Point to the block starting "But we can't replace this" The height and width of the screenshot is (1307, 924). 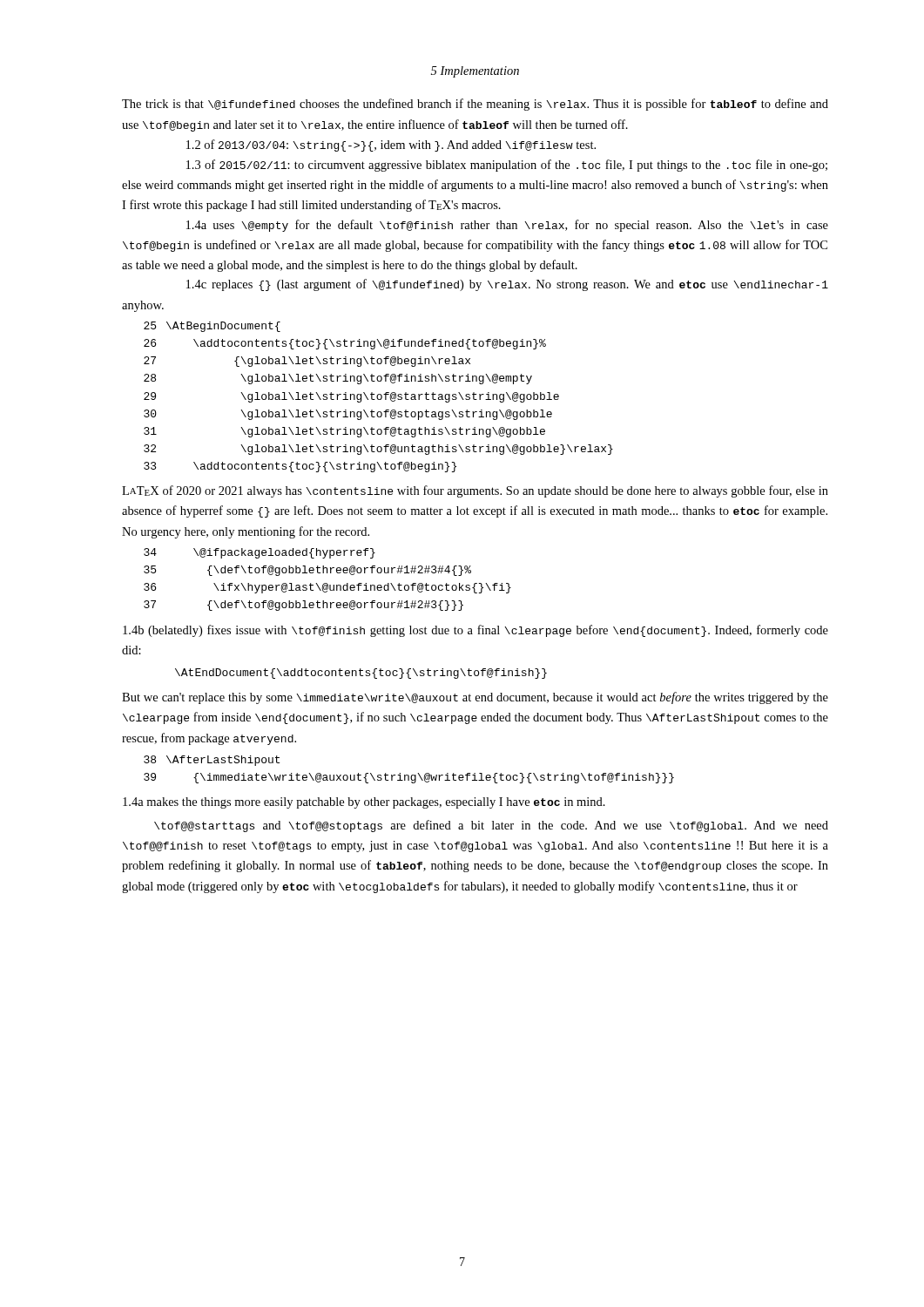(x=475, y=718)
